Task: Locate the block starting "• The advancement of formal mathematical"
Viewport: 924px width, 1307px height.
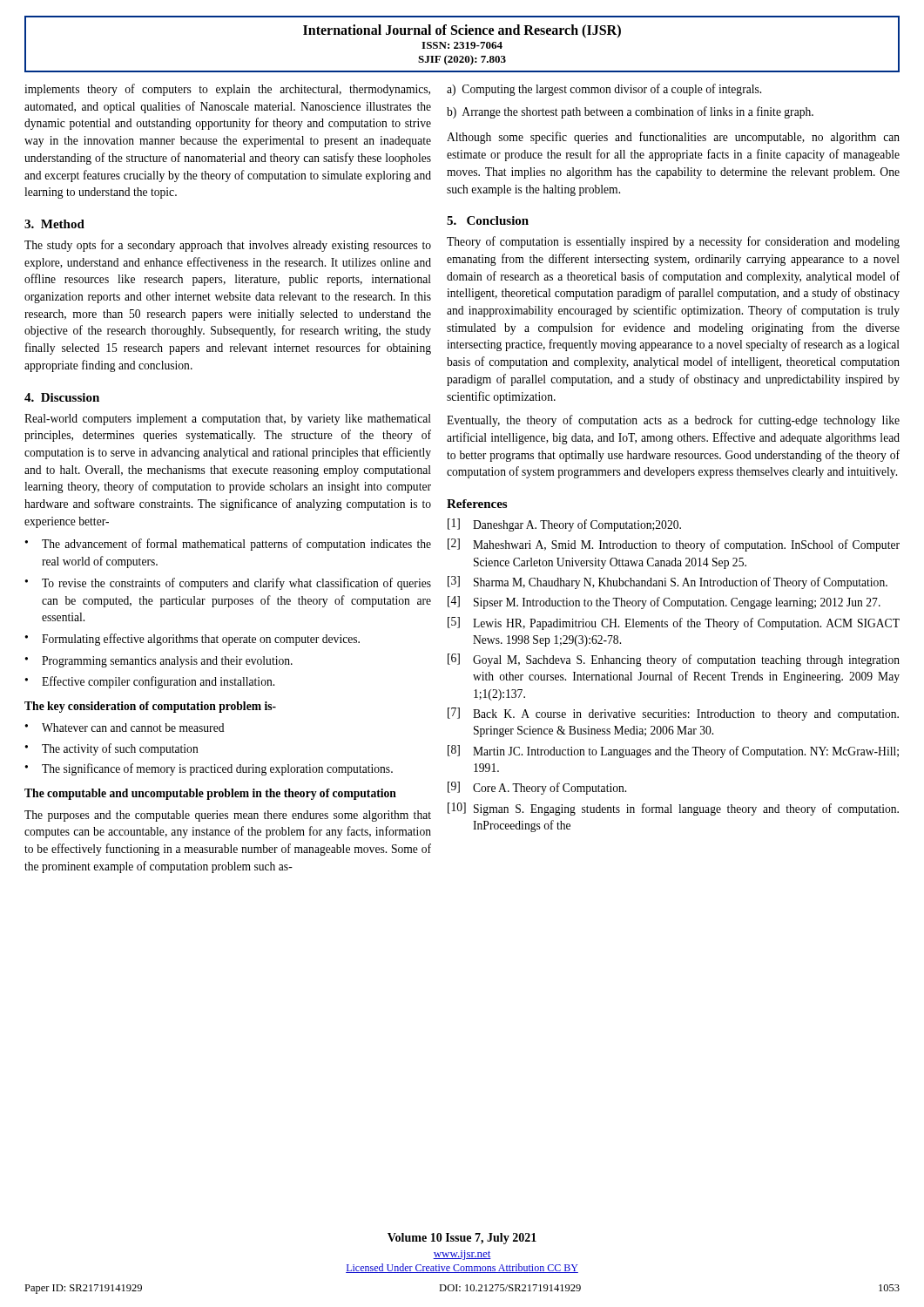Action: (x=228, y=553)
